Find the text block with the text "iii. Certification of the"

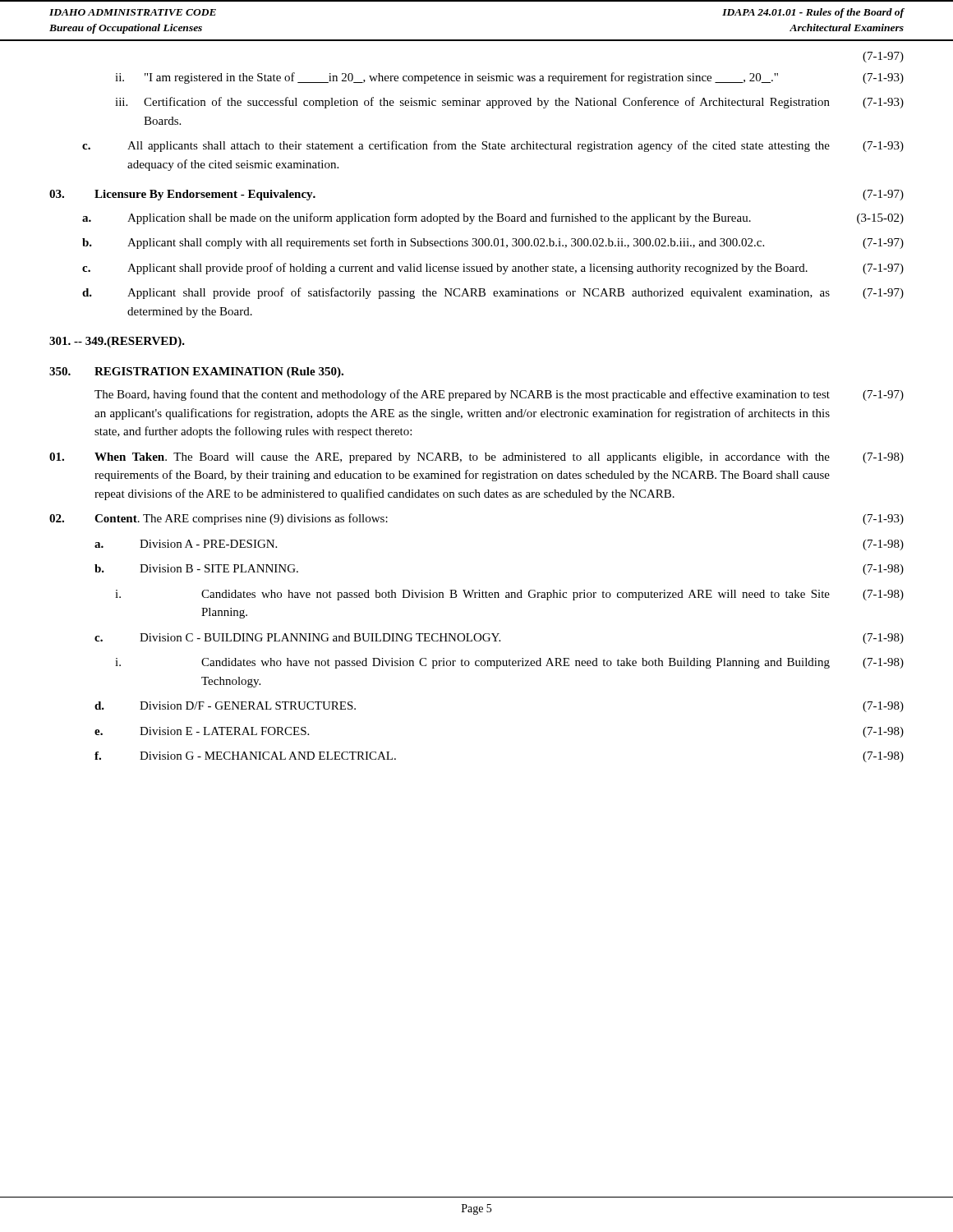tap(476, 111)
